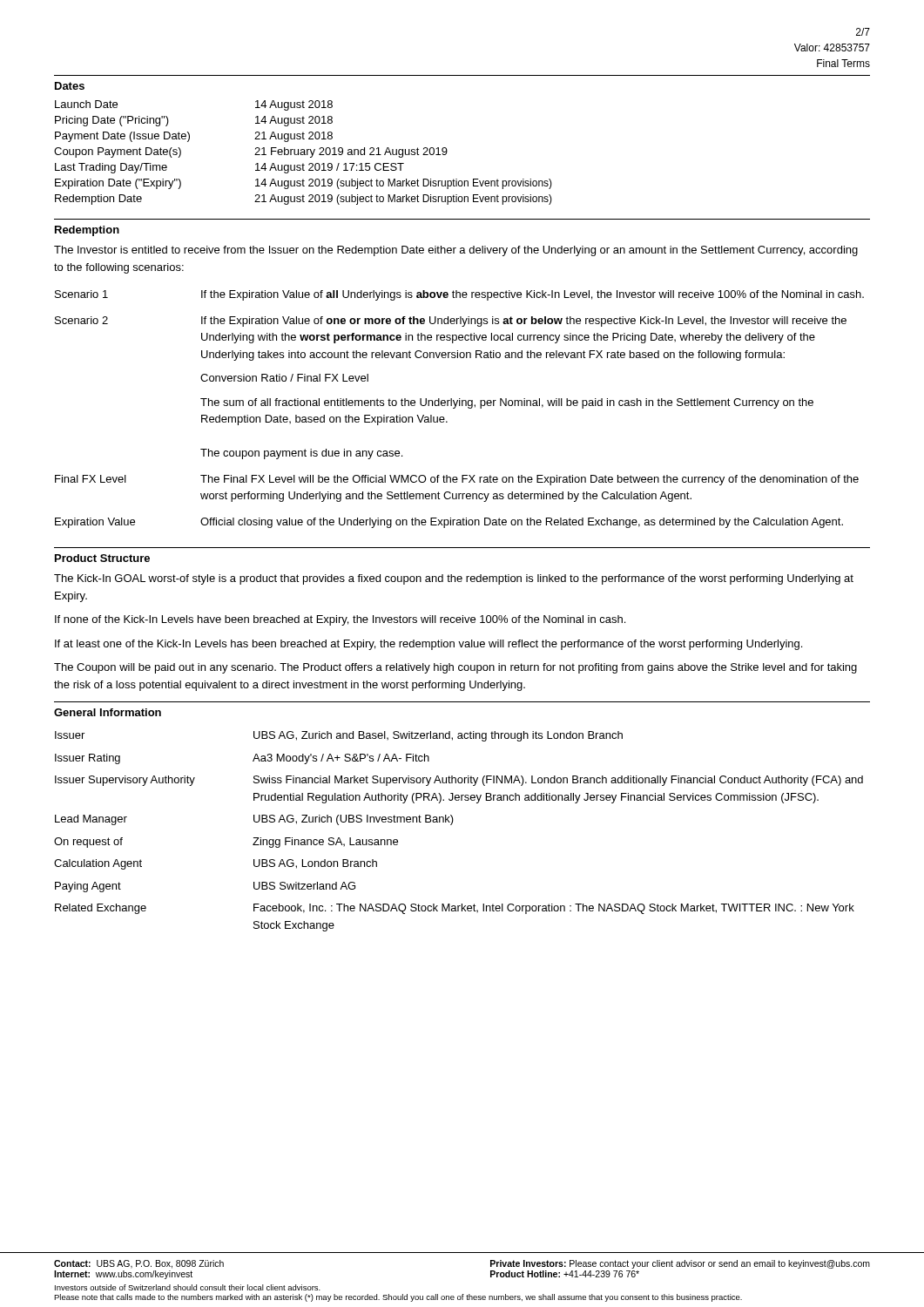Locate the block starting "If at least one of"
924x1307 pixels.
tap(429, 643)
